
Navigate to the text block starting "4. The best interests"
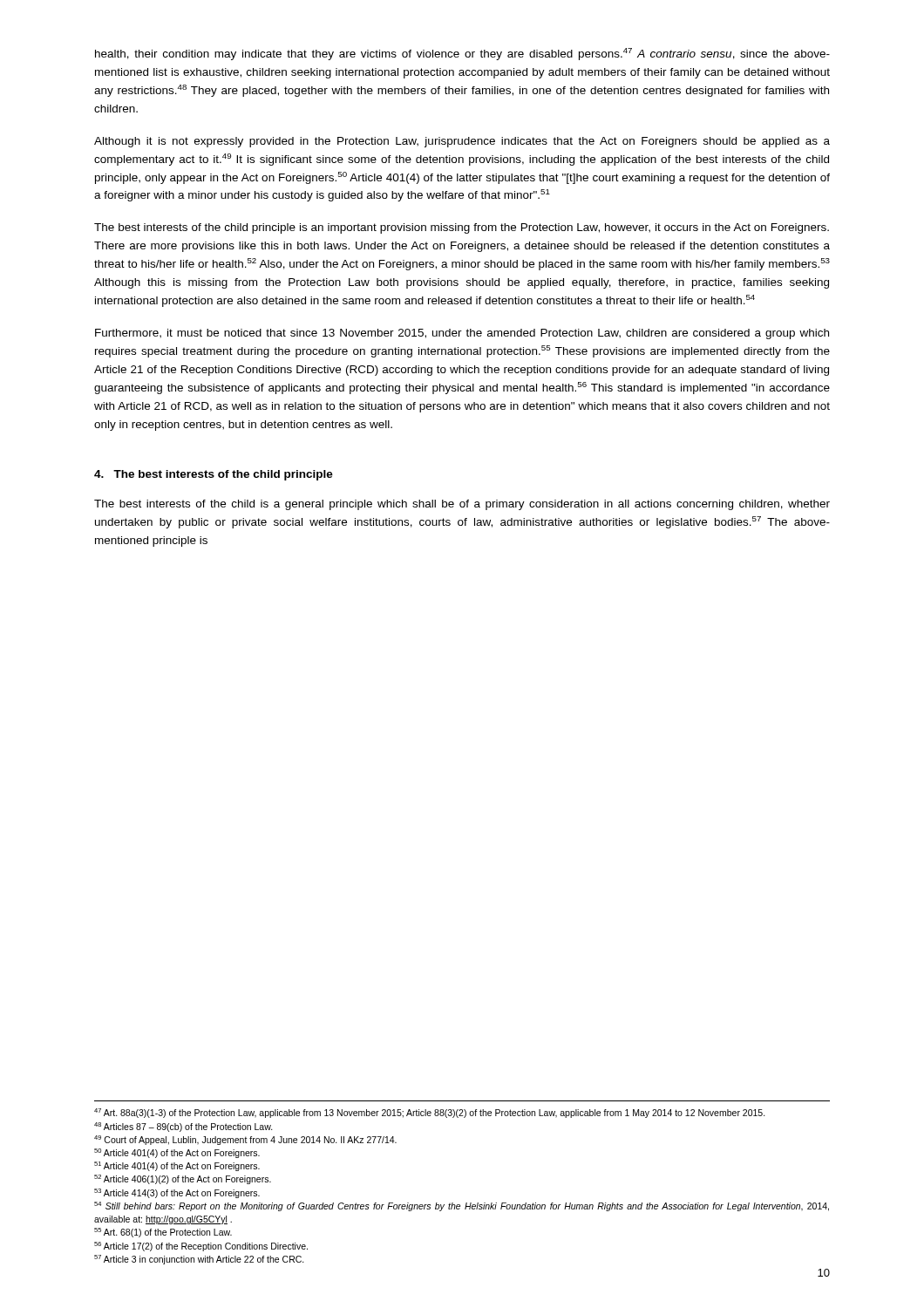tap(213, 473)
